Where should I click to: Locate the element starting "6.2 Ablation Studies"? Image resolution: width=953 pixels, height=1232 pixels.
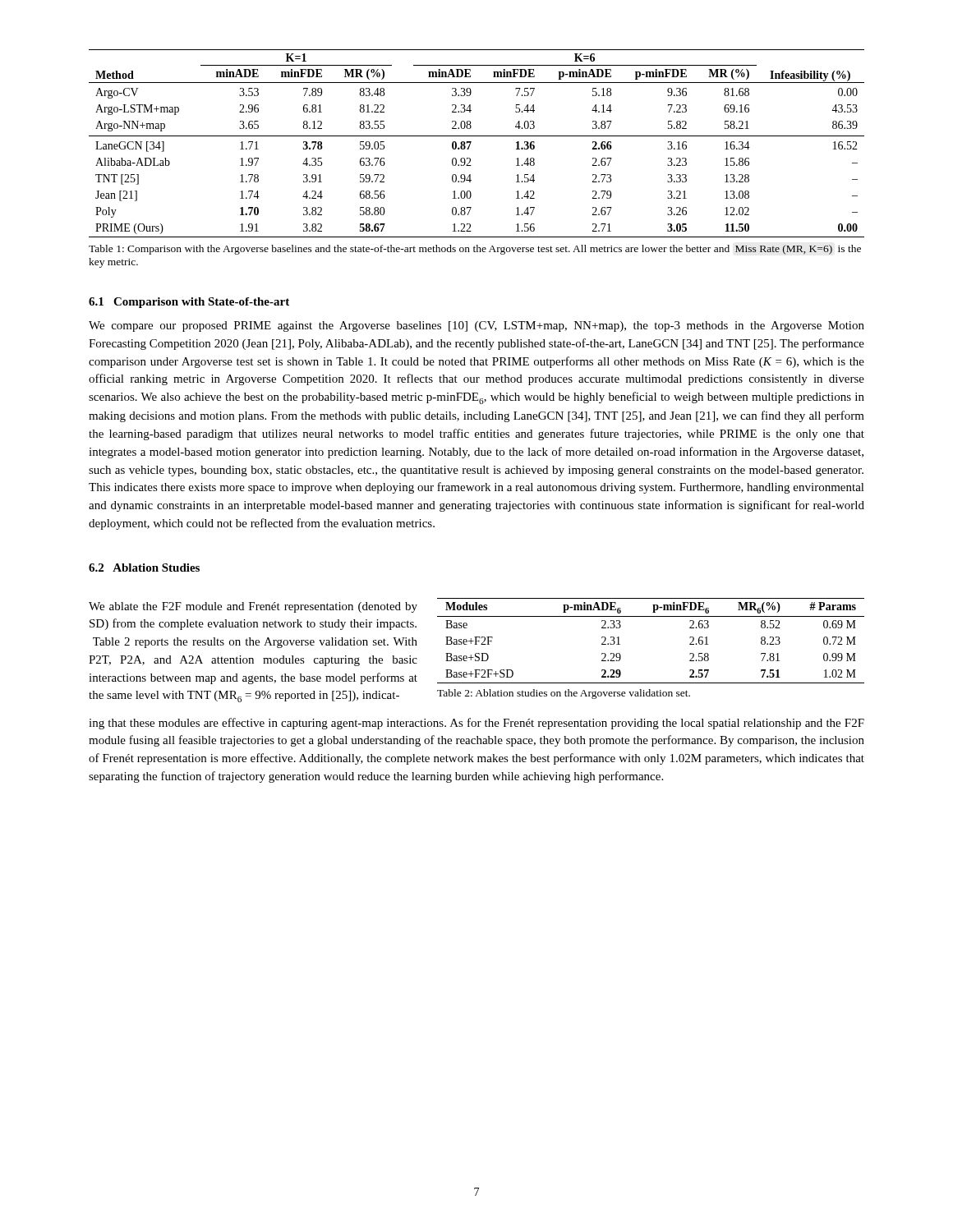144,567
